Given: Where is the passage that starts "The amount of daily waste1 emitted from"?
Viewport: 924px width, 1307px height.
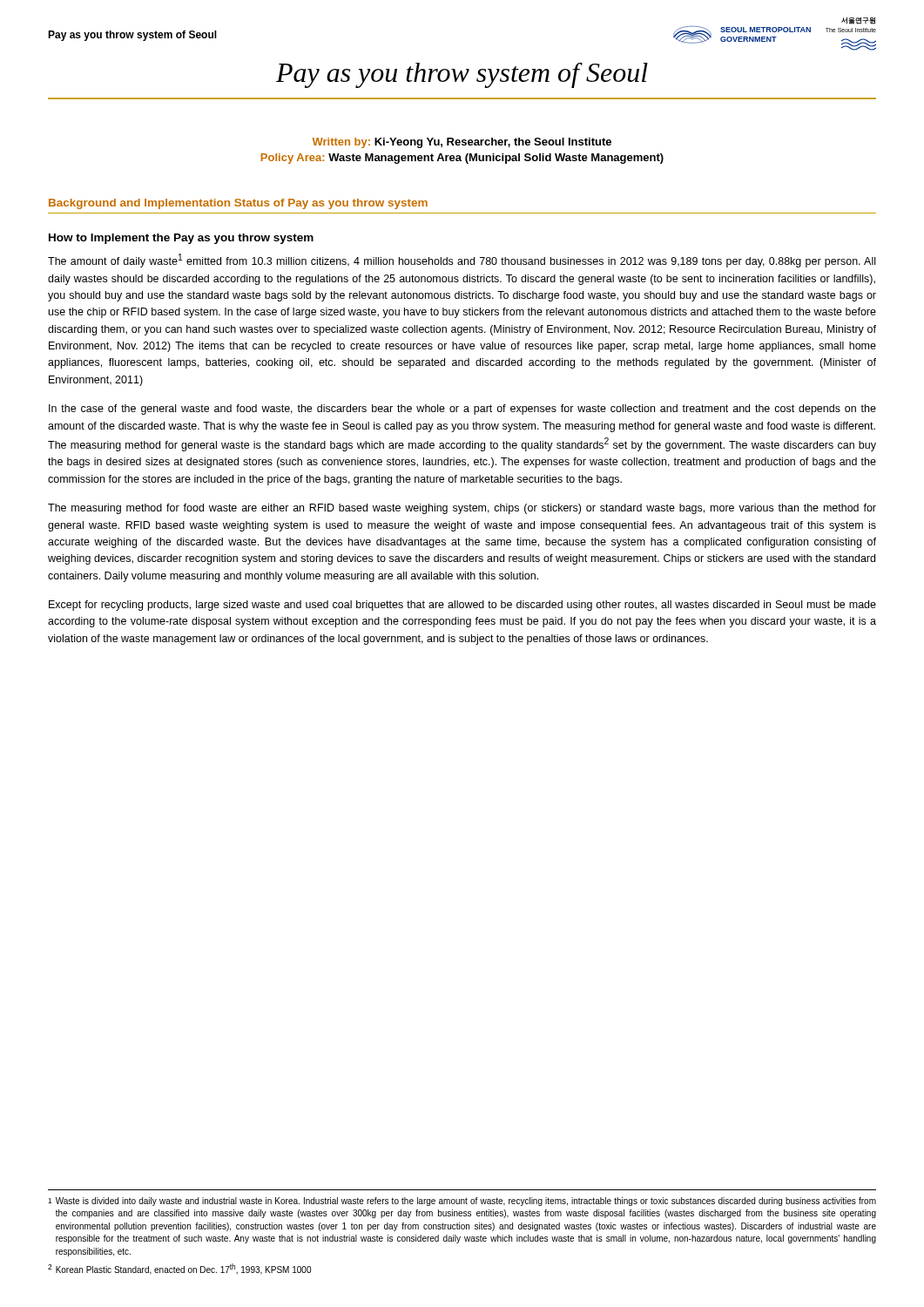Looking at the screenshot, I should [x=462, y=319].
